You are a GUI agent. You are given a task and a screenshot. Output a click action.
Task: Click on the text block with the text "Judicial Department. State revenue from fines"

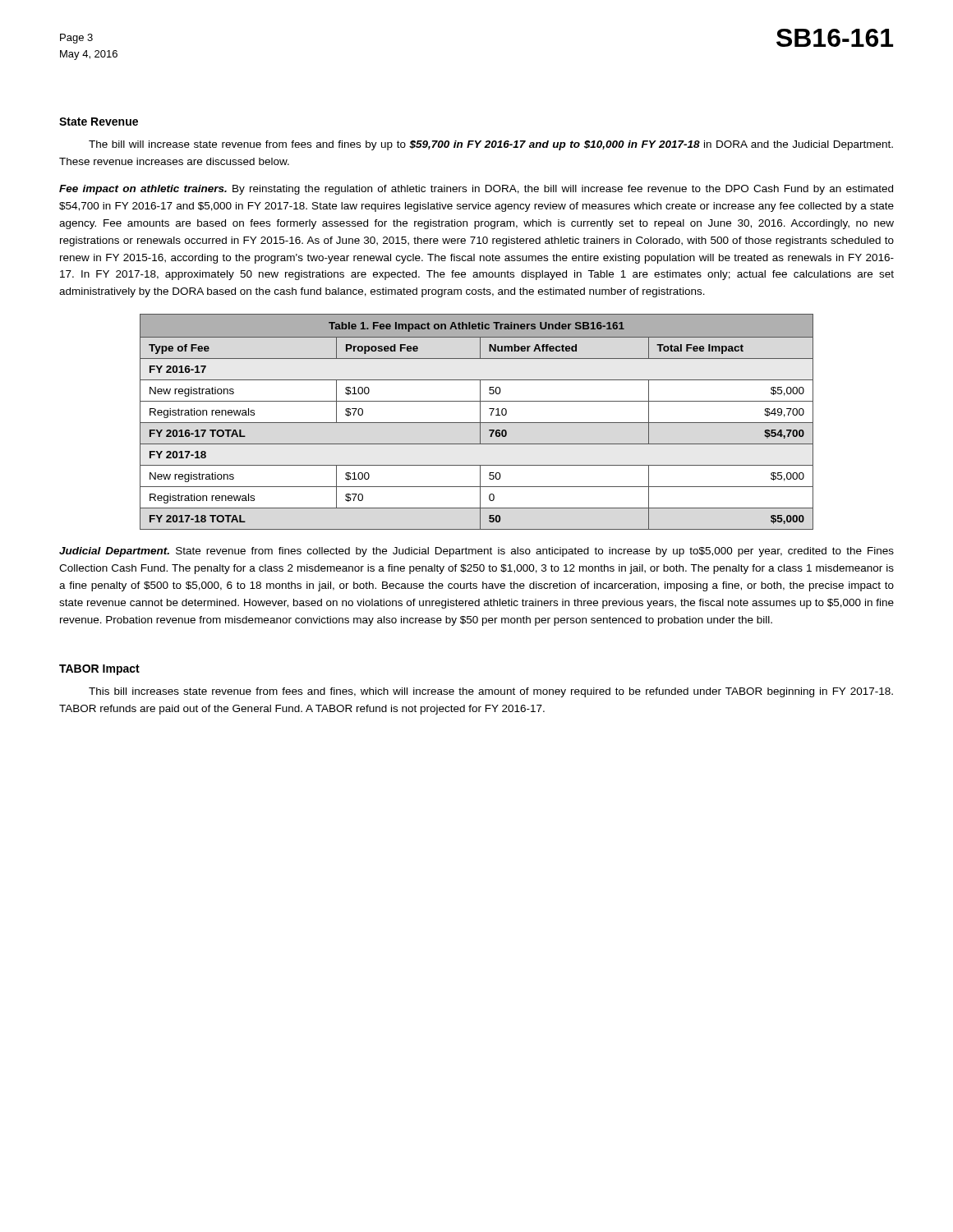pyautogui.click(x=476, y=585)
